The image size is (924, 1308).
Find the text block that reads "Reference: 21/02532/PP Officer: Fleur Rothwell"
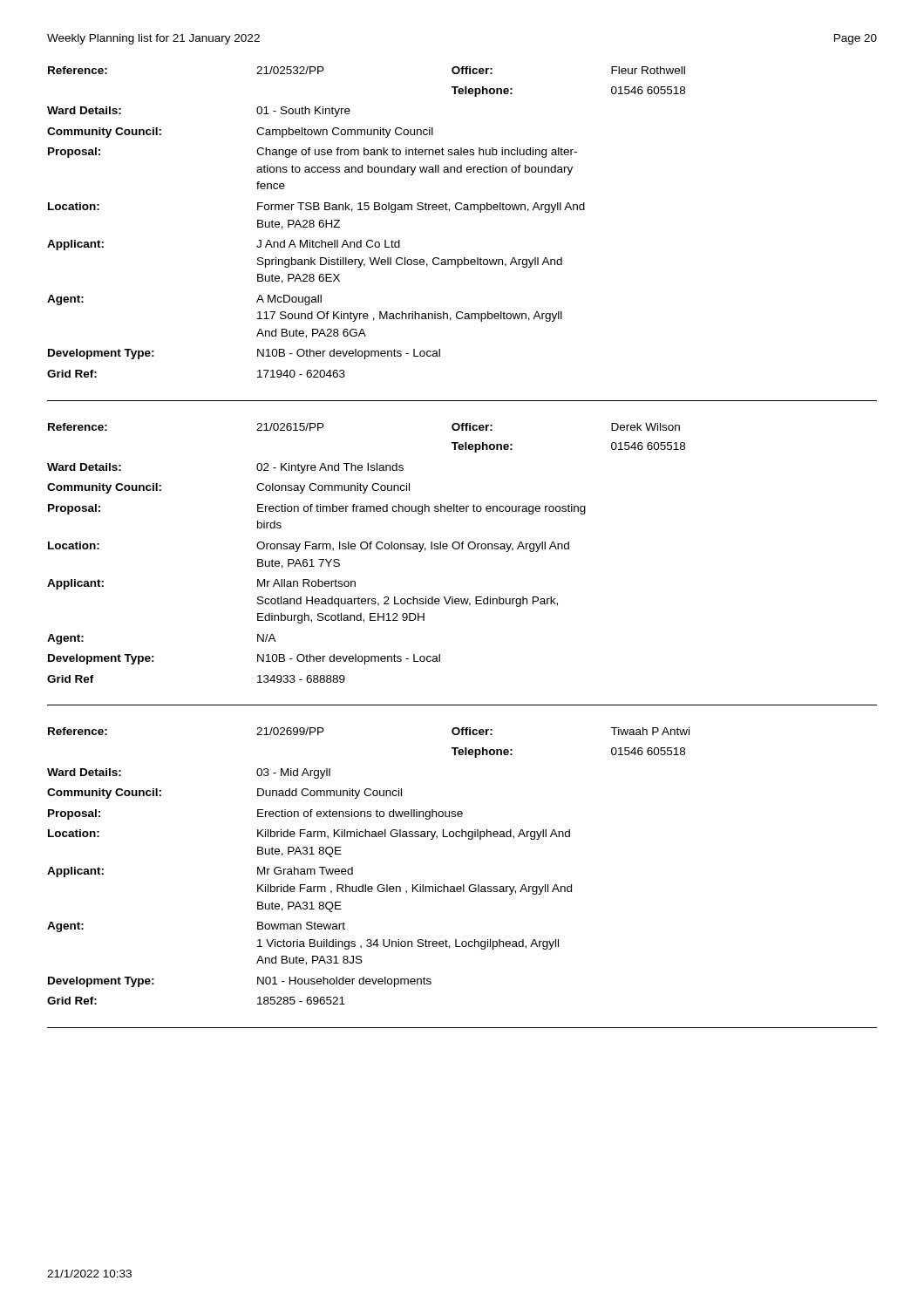[78, 70]
